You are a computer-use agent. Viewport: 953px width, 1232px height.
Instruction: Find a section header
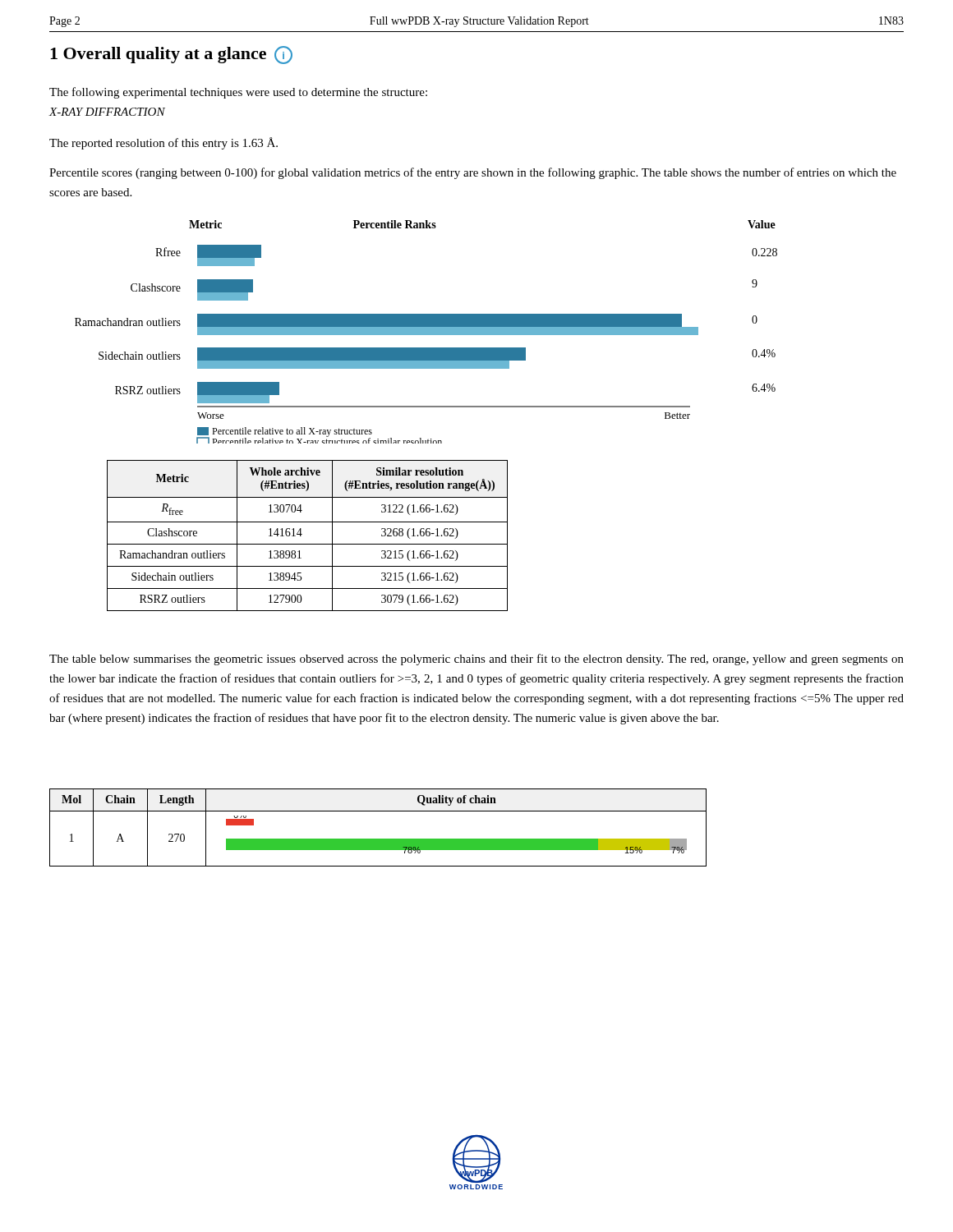pyautogui.click(x=171, y=53)
